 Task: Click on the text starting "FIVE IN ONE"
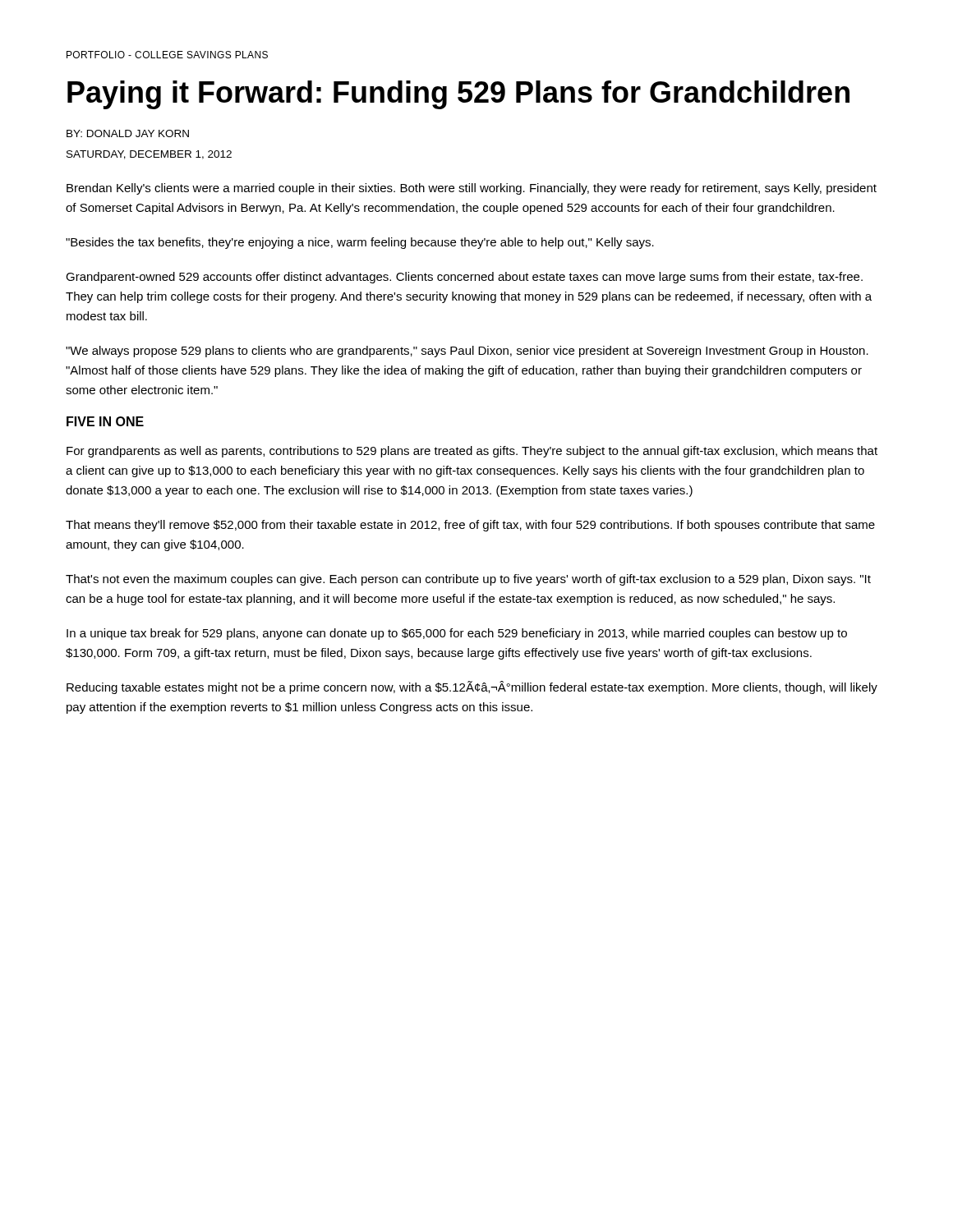pos(105,422)
